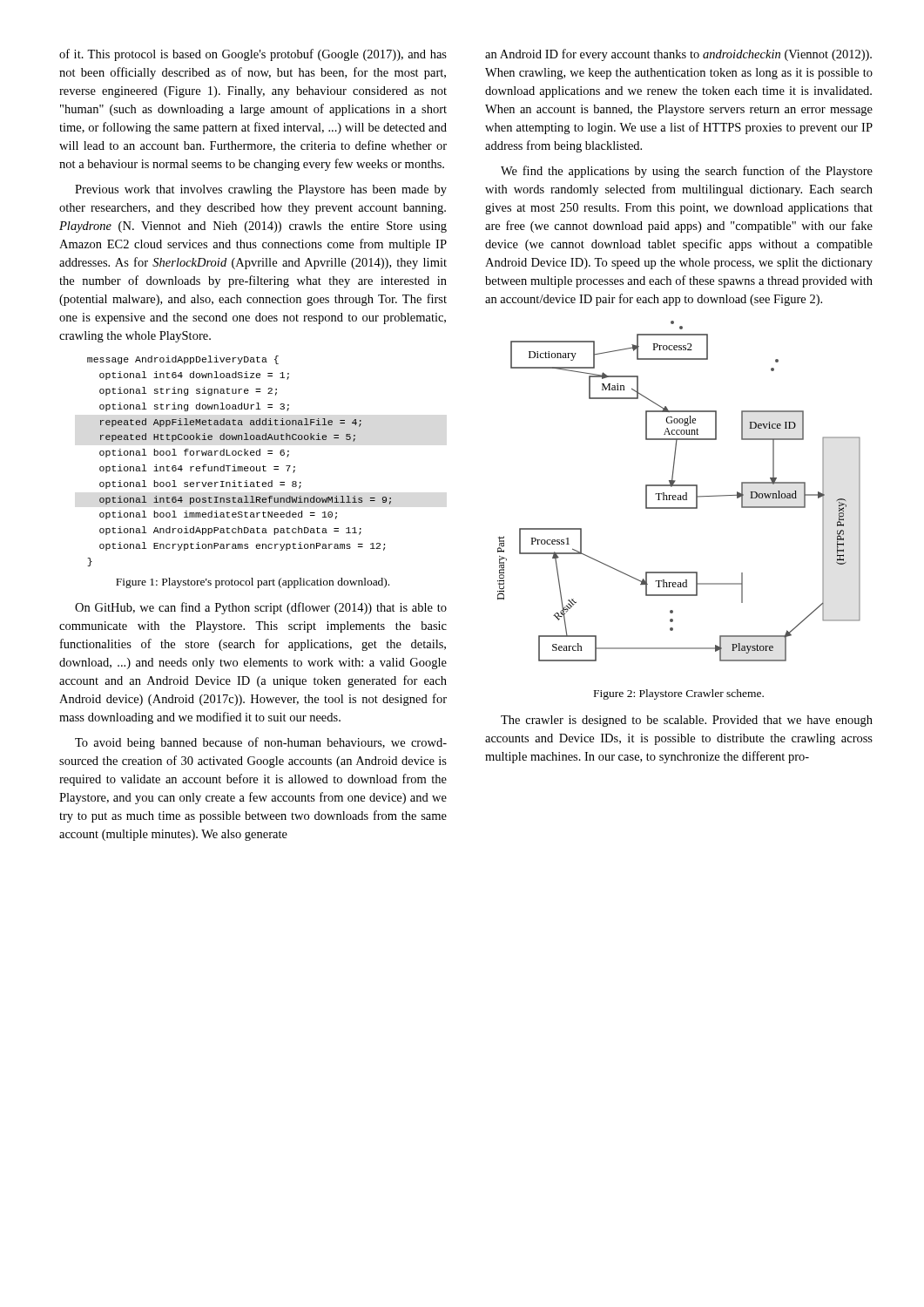Point to the block beginning "of it. This"
Screen dimensions: 1307x924
click(x=253, y=195)
